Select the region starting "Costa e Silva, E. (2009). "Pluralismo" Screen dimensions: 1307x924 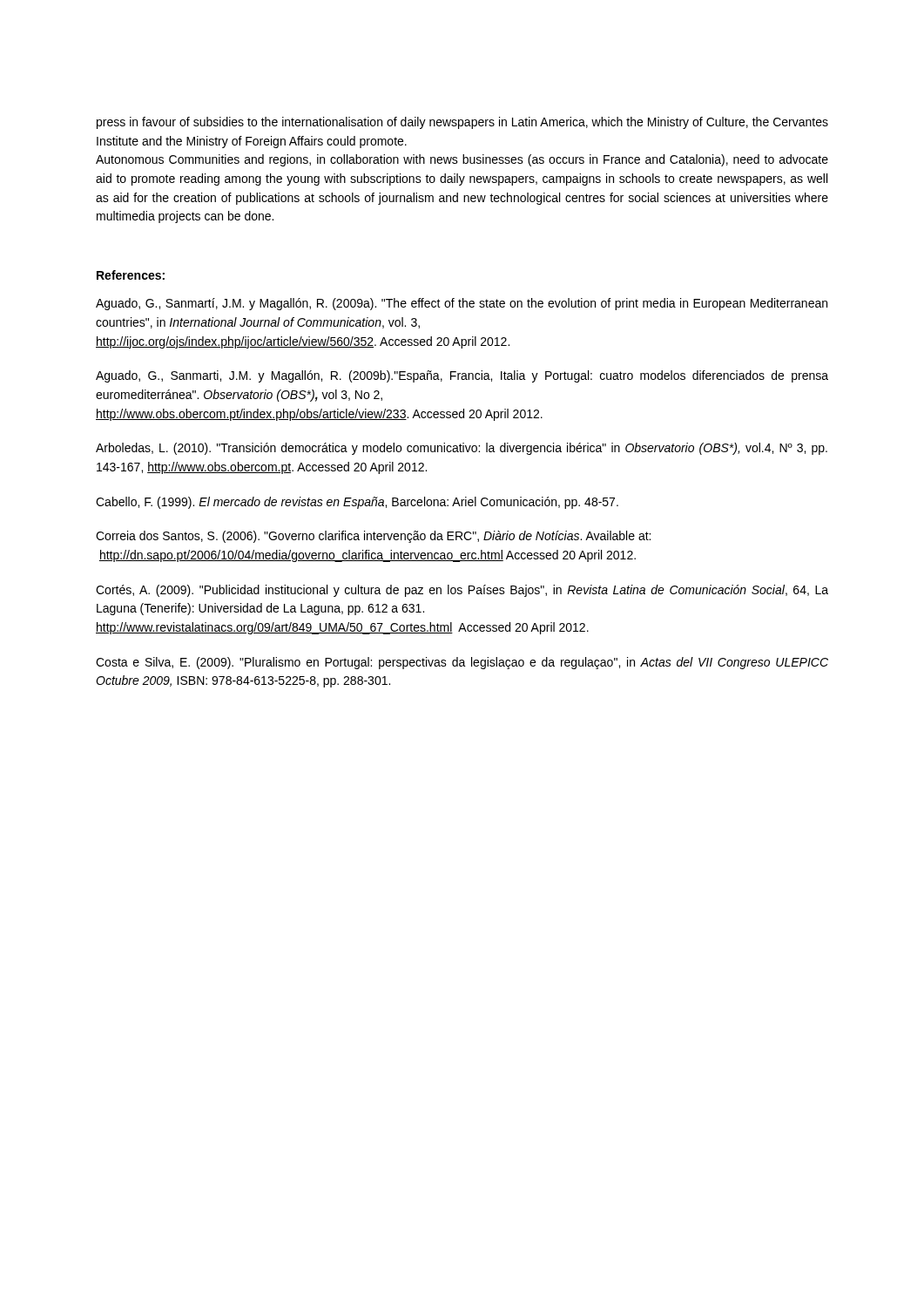click(462, 671)
